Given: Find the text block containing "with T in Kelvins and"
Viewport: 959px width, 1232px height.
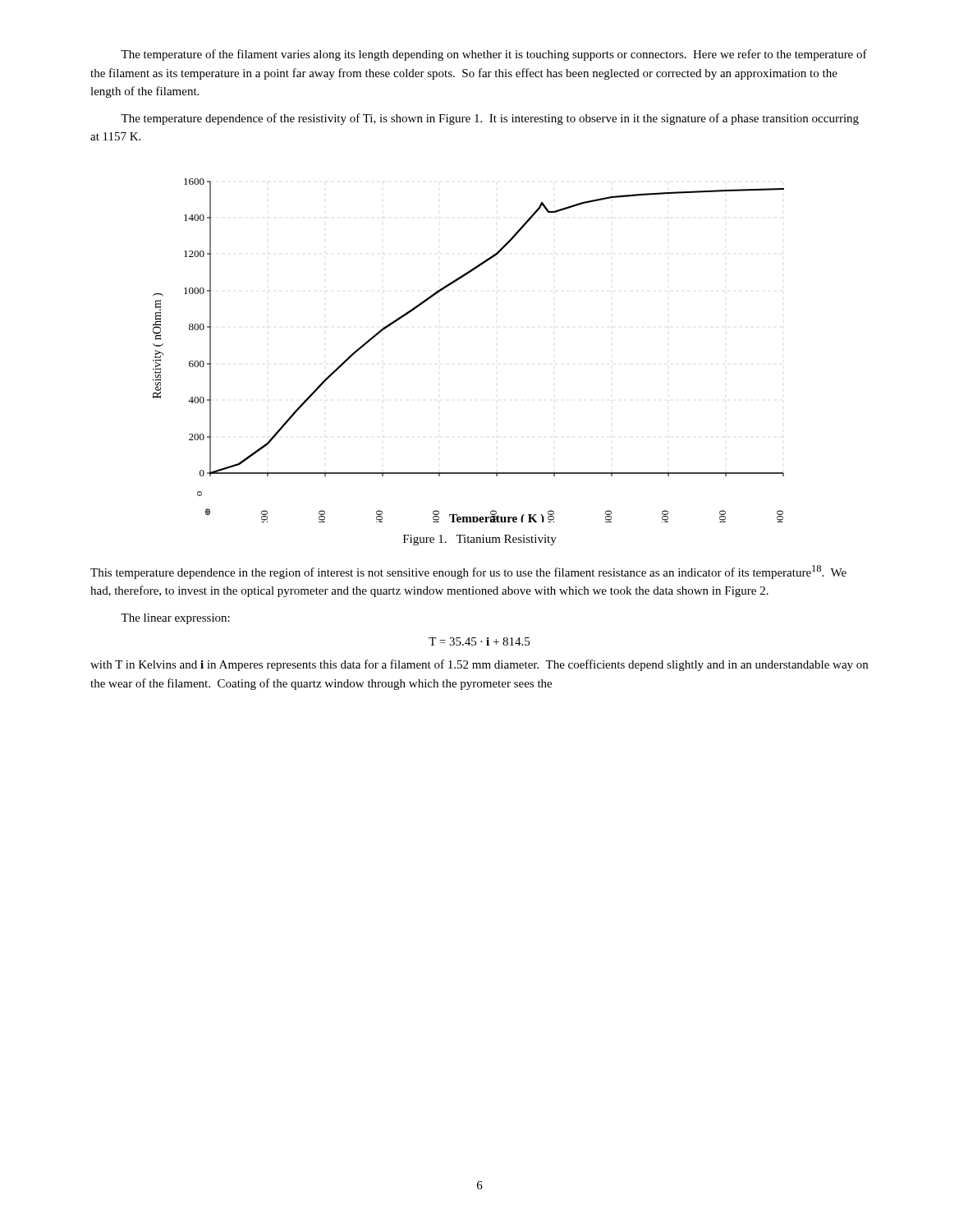Looking at the screenshot, I should [479, 674].
